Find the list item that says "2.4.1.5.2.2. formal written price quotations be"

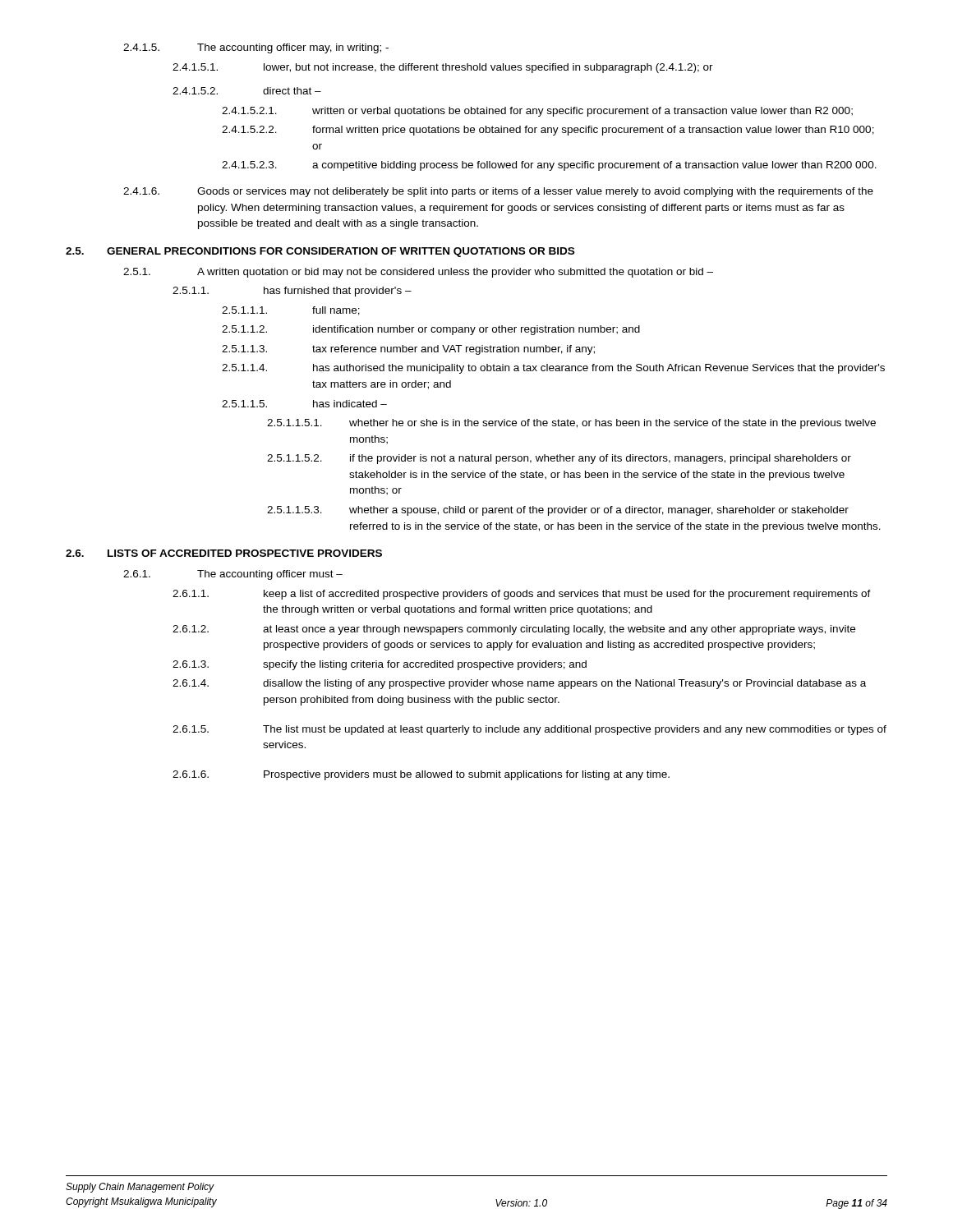point(555,138)
